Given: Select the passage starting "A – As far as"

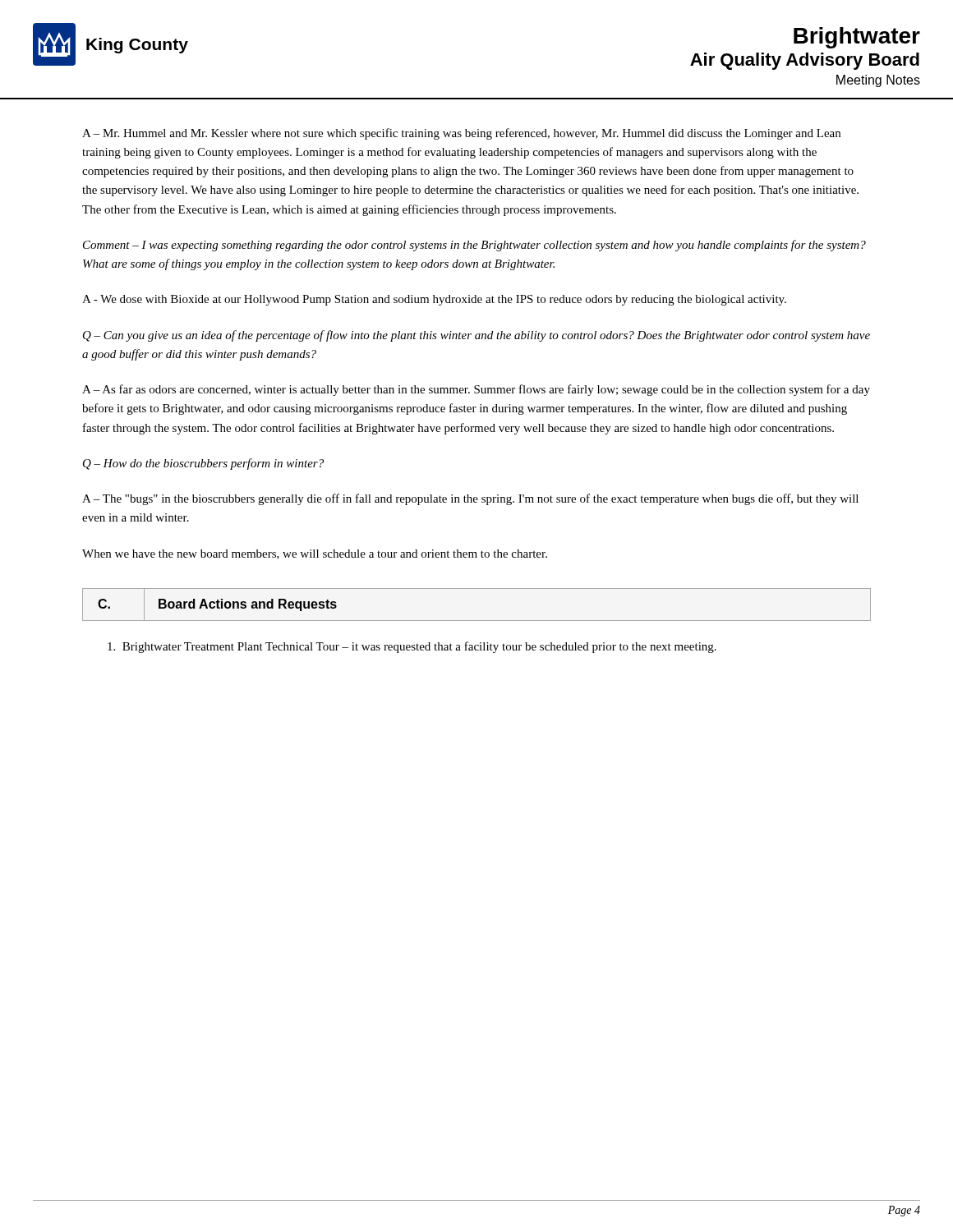Looking at the screenshot, I should (x=476, y=408).
